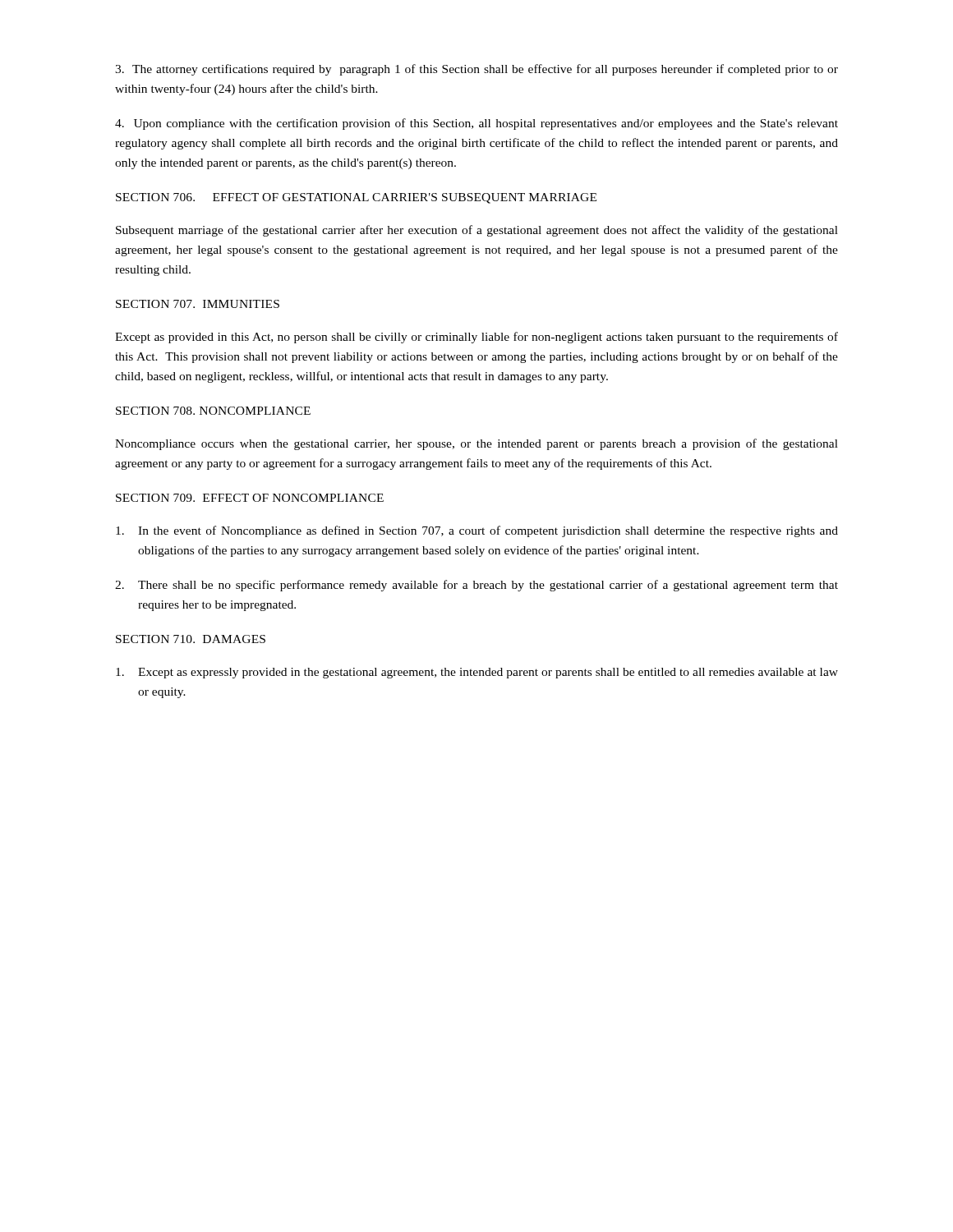
Task: Find the list item that says "In the event of Noncompliance as defined in"
Action: (476, 541)
